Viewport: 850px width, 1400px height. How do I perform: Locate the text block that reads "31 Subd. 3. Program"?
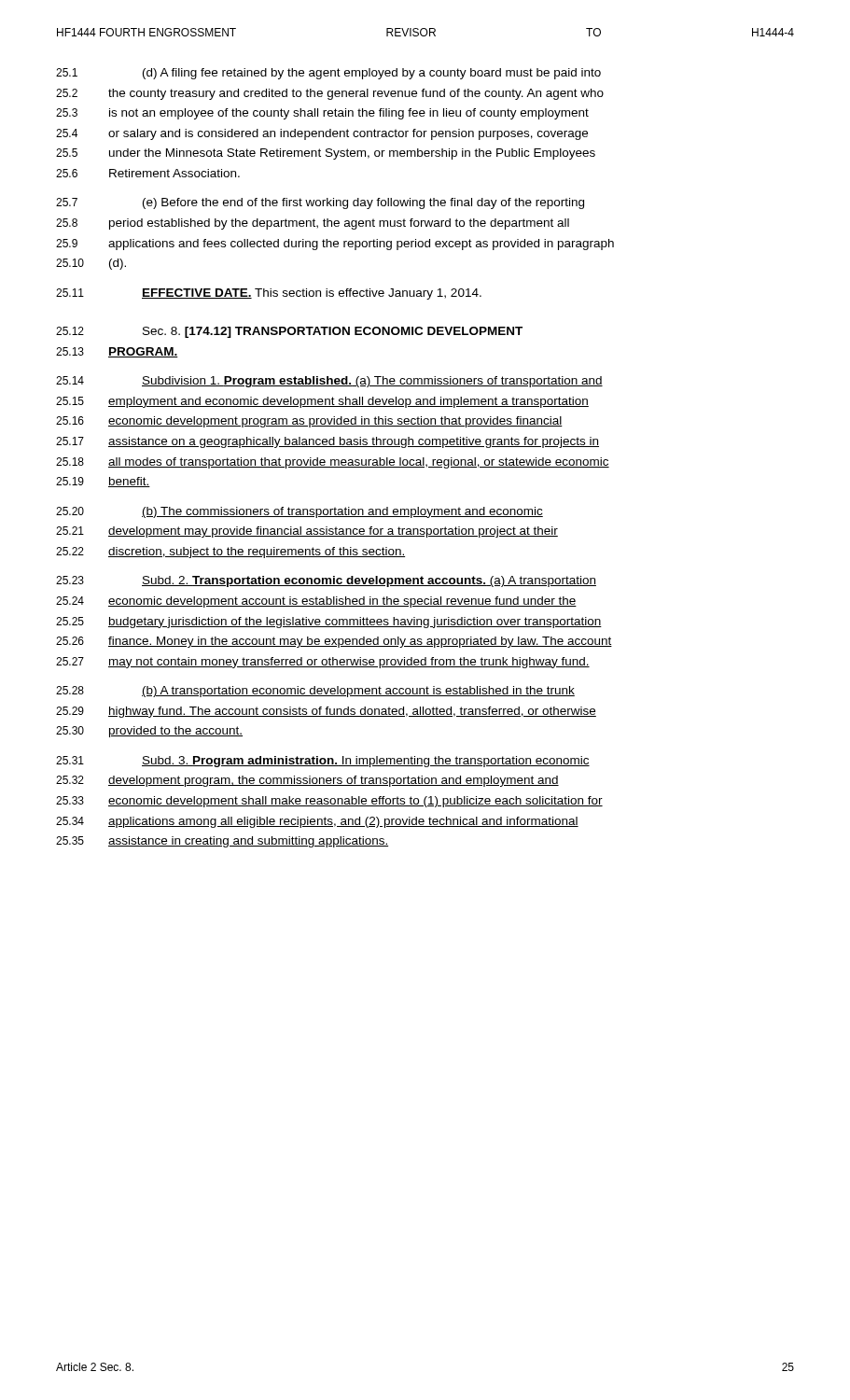[x=425, y=801]
